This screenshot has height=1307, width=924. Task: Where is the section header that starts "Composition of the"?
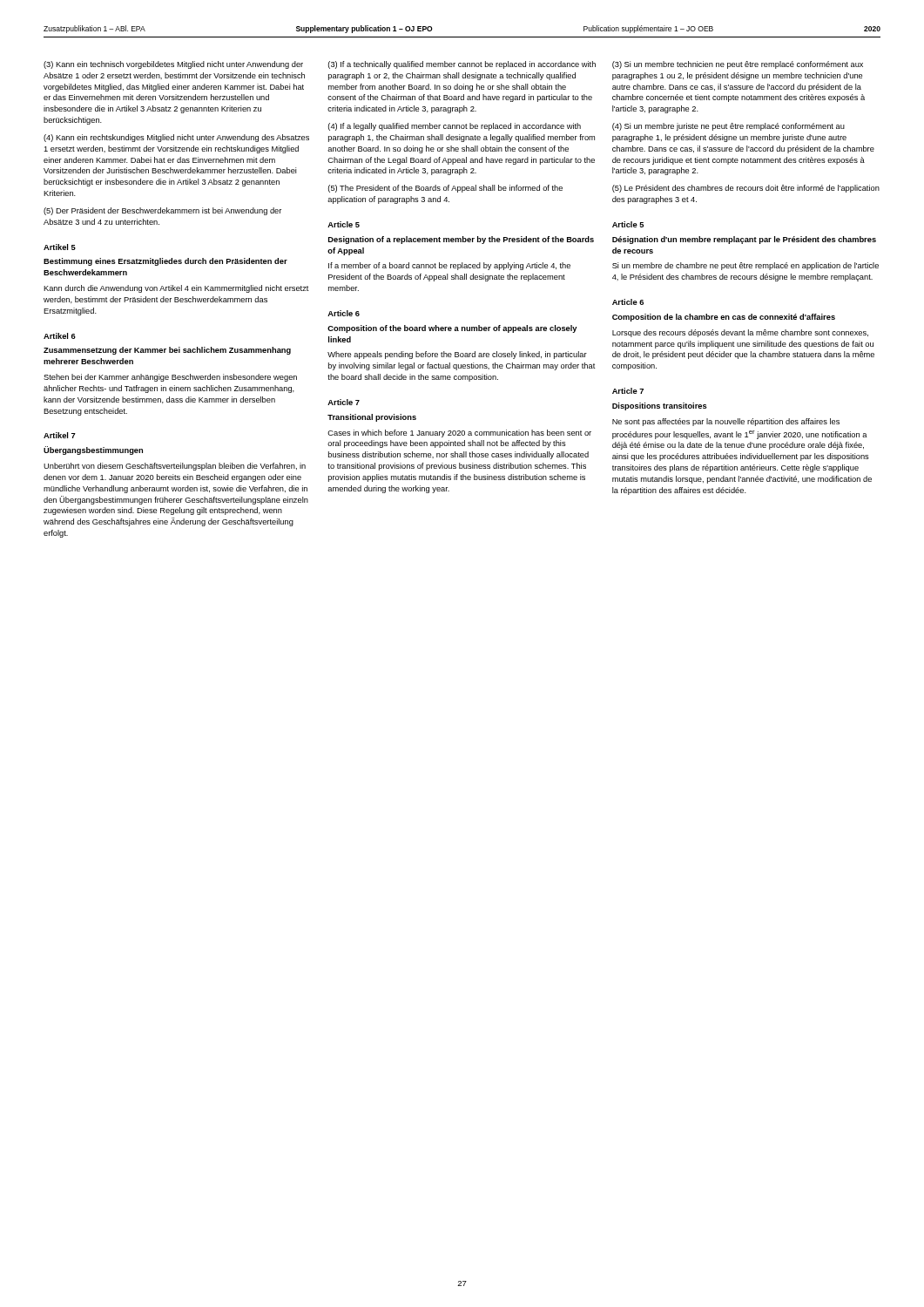tap(452, 334)
